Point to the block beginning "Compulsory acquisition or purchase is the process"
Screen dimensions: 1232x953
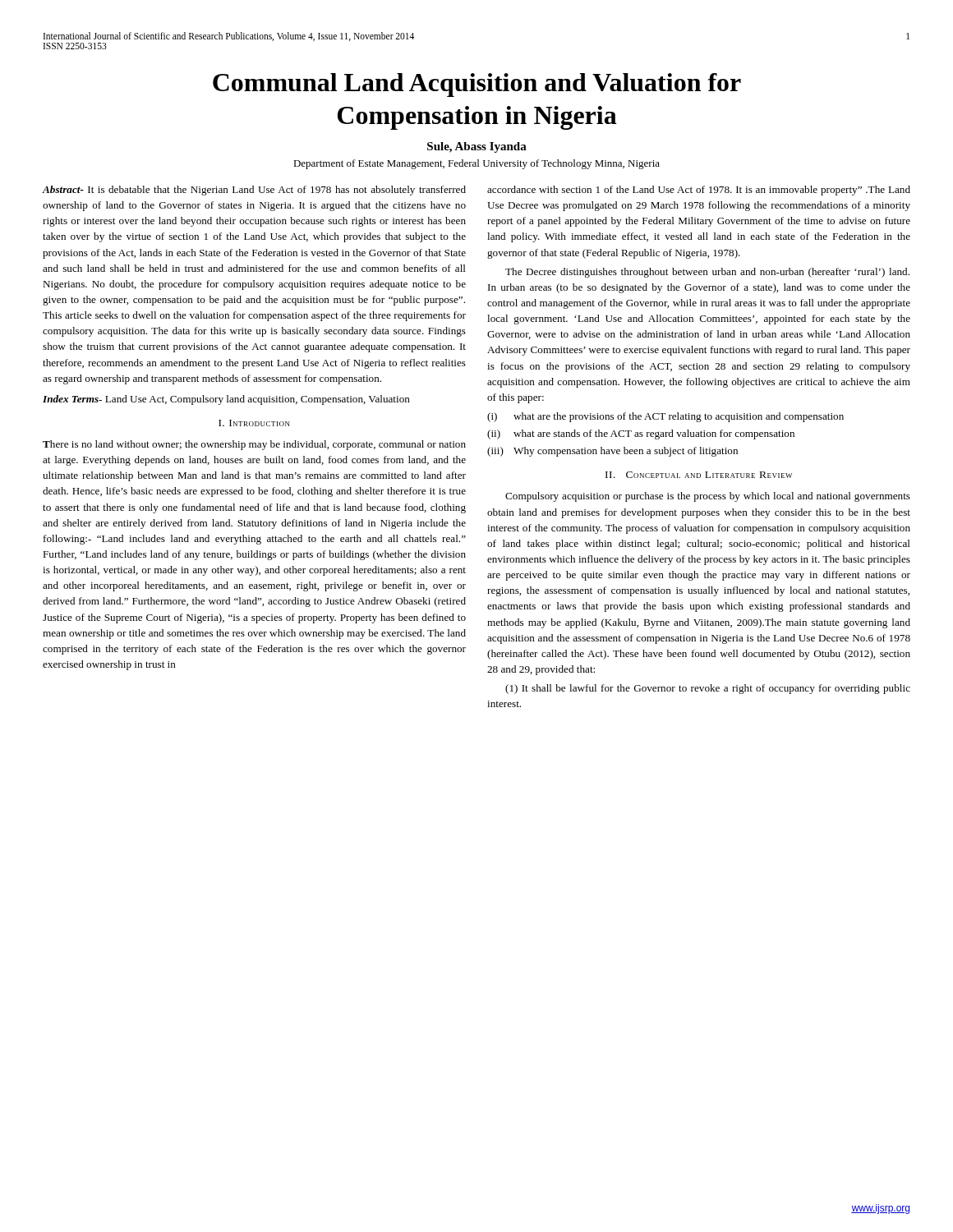(x=699, y=600)
